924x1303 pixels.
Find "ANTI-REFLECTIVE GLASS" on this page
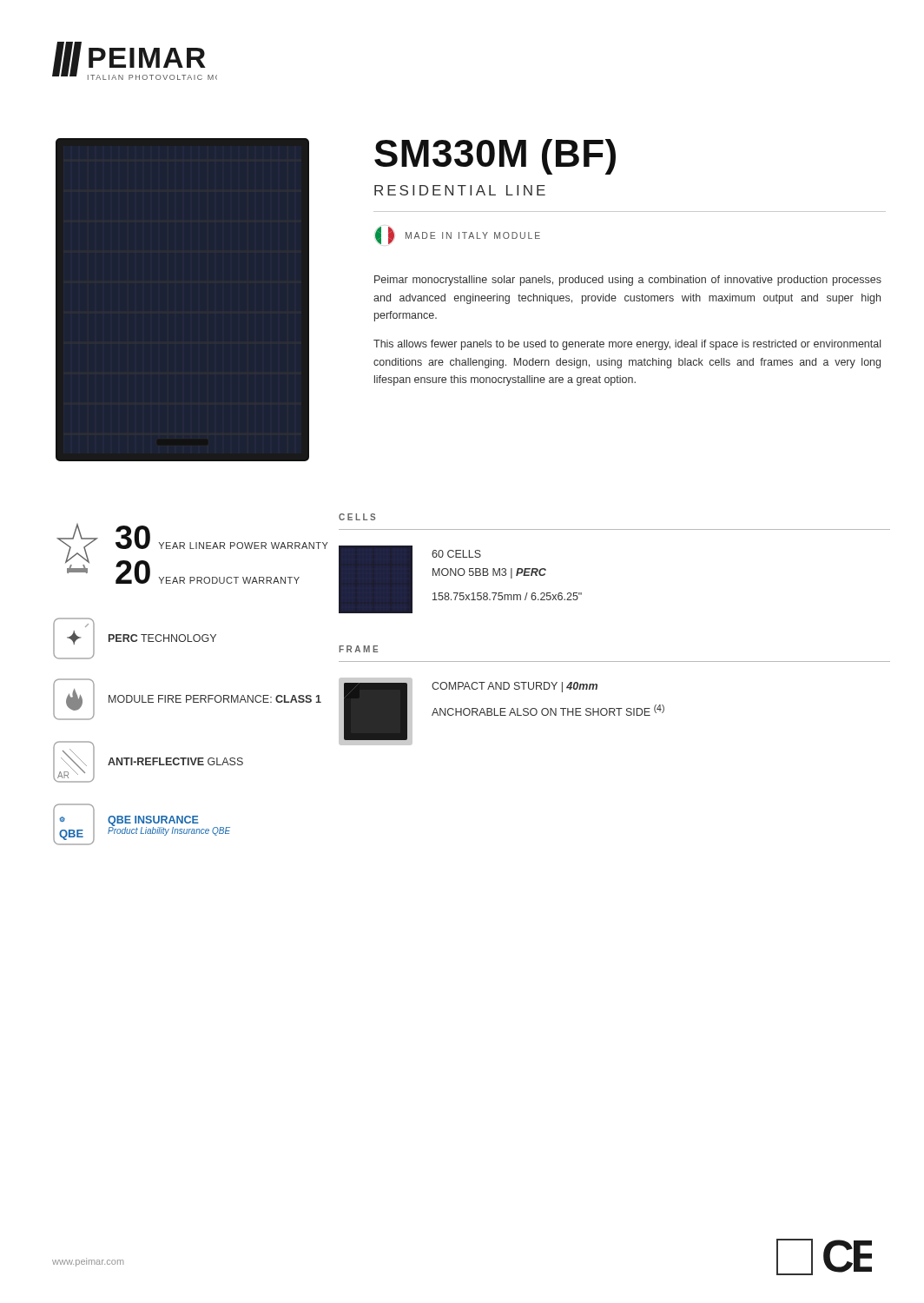(176, 762)
